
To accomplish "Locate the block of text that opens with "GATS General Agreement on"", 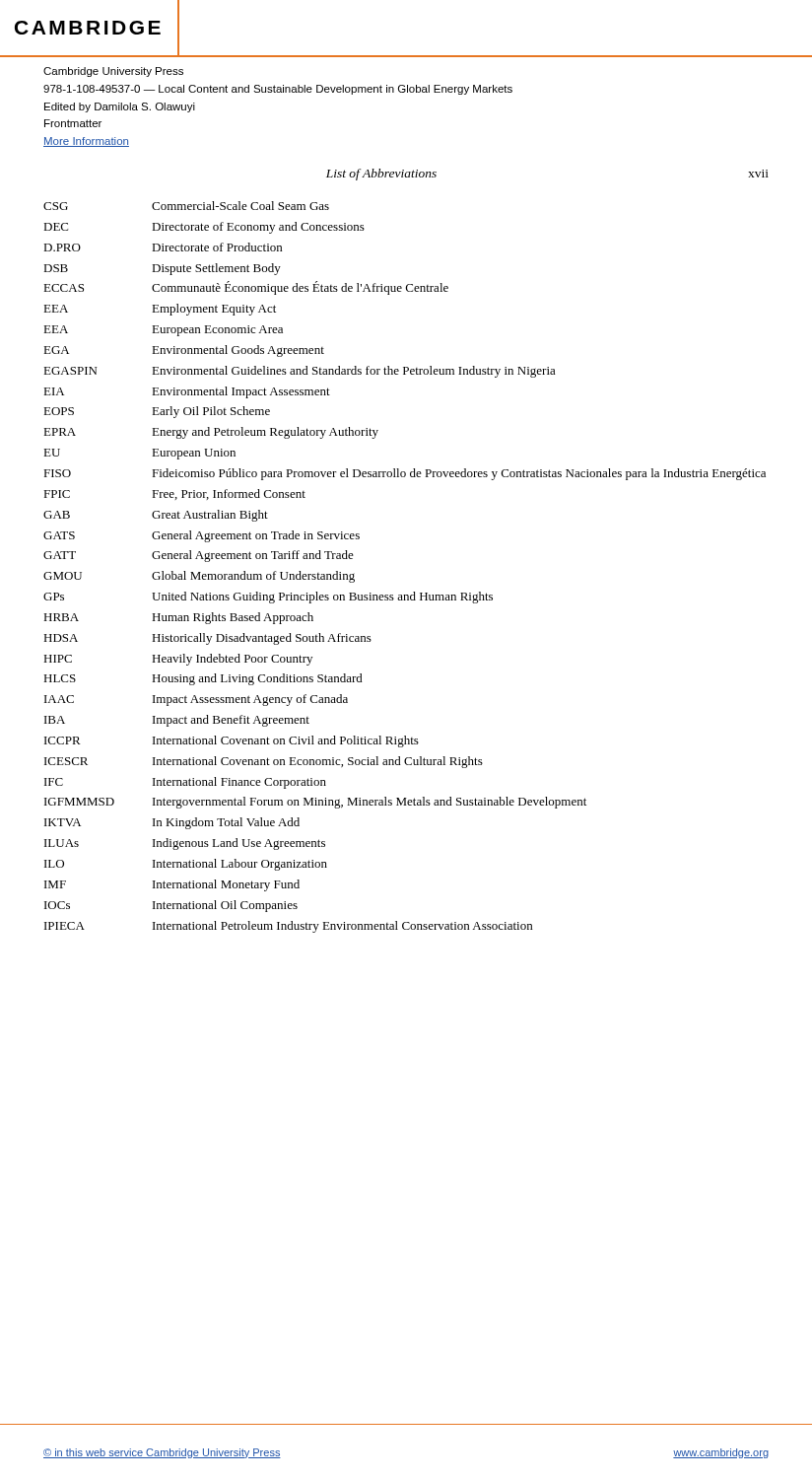I will tap(202, 536).
